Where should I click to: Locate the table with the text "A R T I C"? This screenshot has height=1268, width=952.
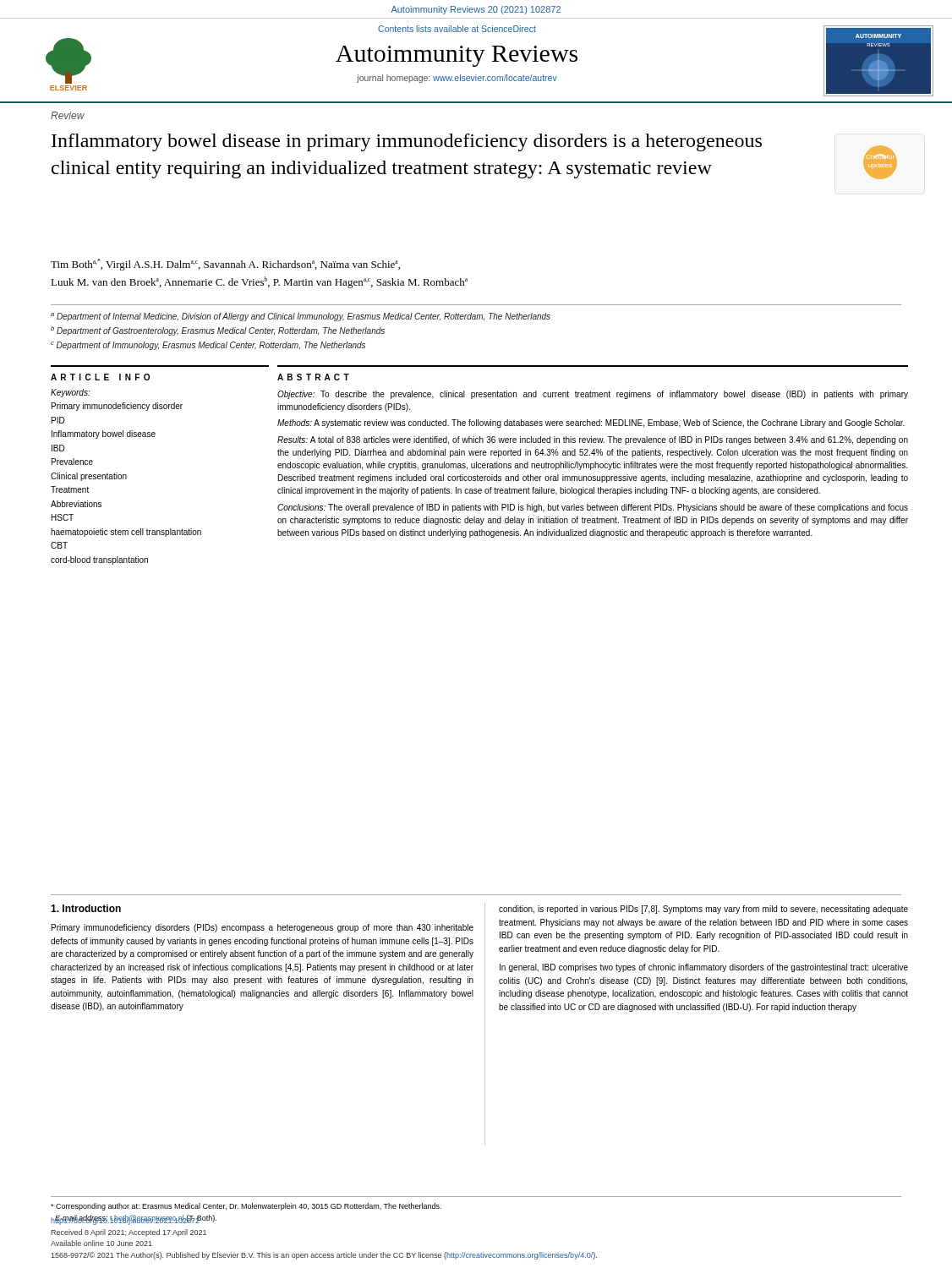[160, 466]
